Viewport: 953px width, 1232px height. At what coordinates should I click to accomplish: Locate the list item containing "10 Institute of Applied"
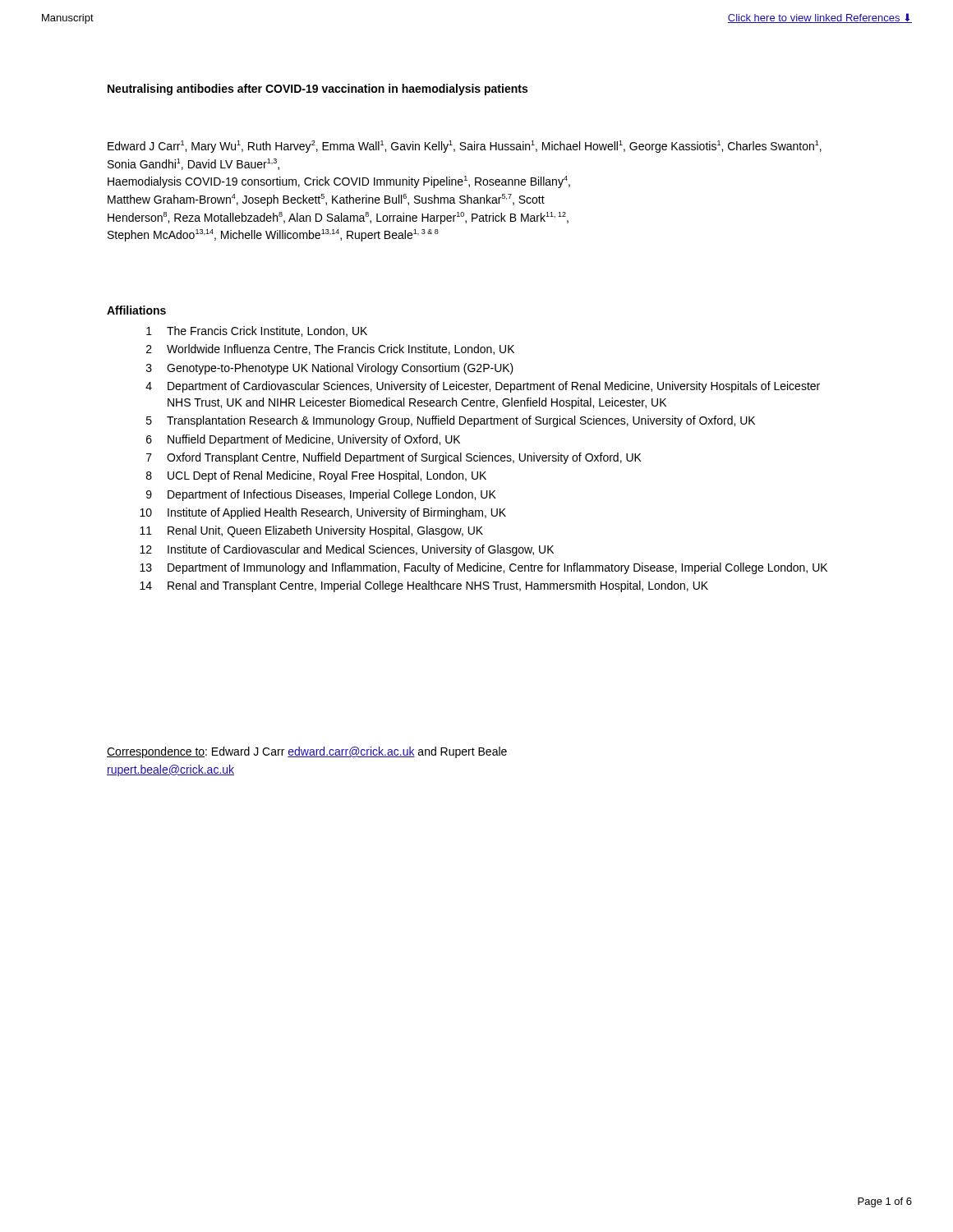[x=476, y=513]
